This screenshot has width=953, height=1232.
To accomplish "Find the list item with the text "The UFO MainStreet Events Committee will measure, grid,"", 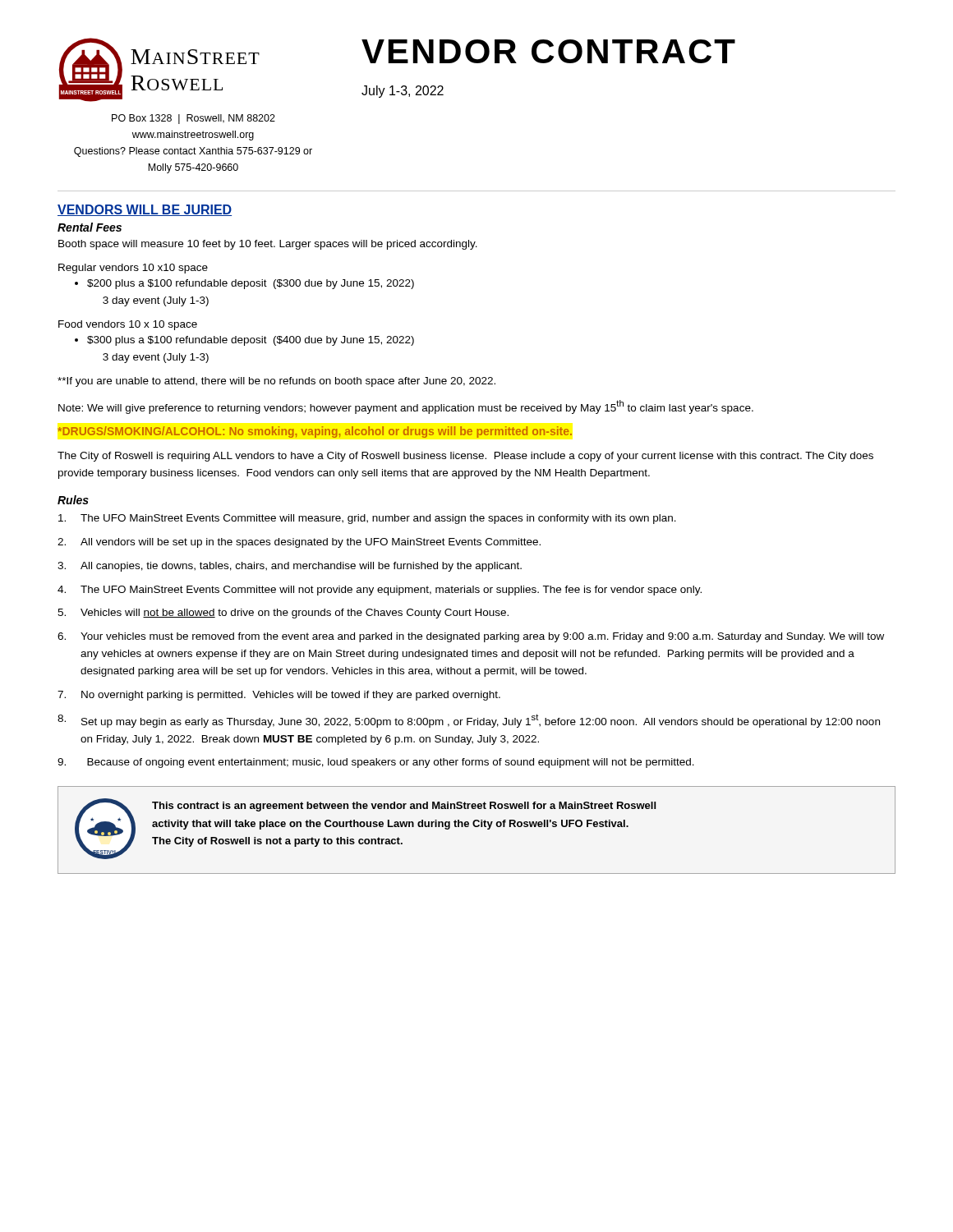I will coord(476,518).
